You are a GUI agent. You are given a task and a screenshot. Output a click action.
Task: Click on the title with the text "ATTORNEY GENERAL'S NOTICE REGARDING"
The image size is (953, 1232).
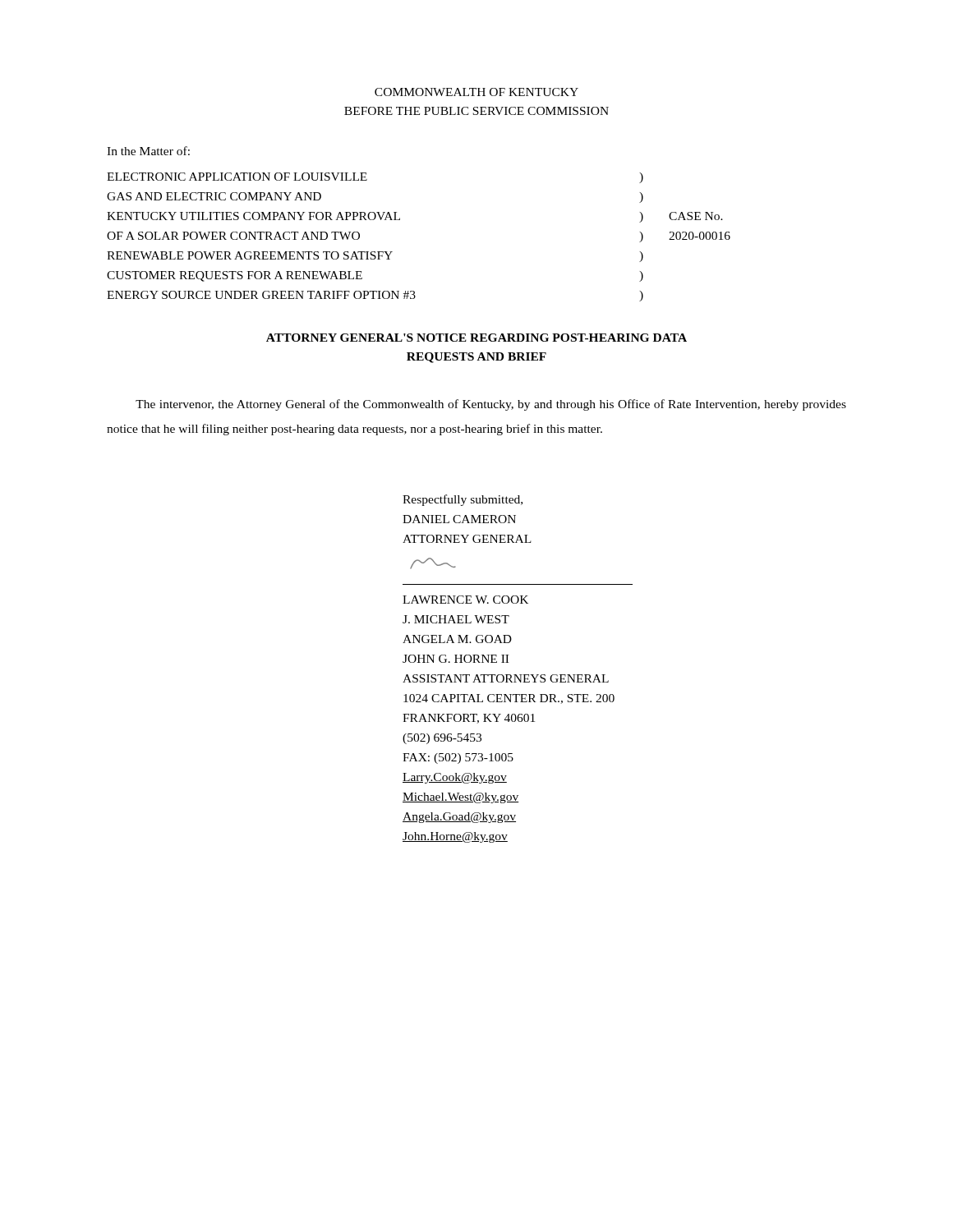click(x=476, y=346)
